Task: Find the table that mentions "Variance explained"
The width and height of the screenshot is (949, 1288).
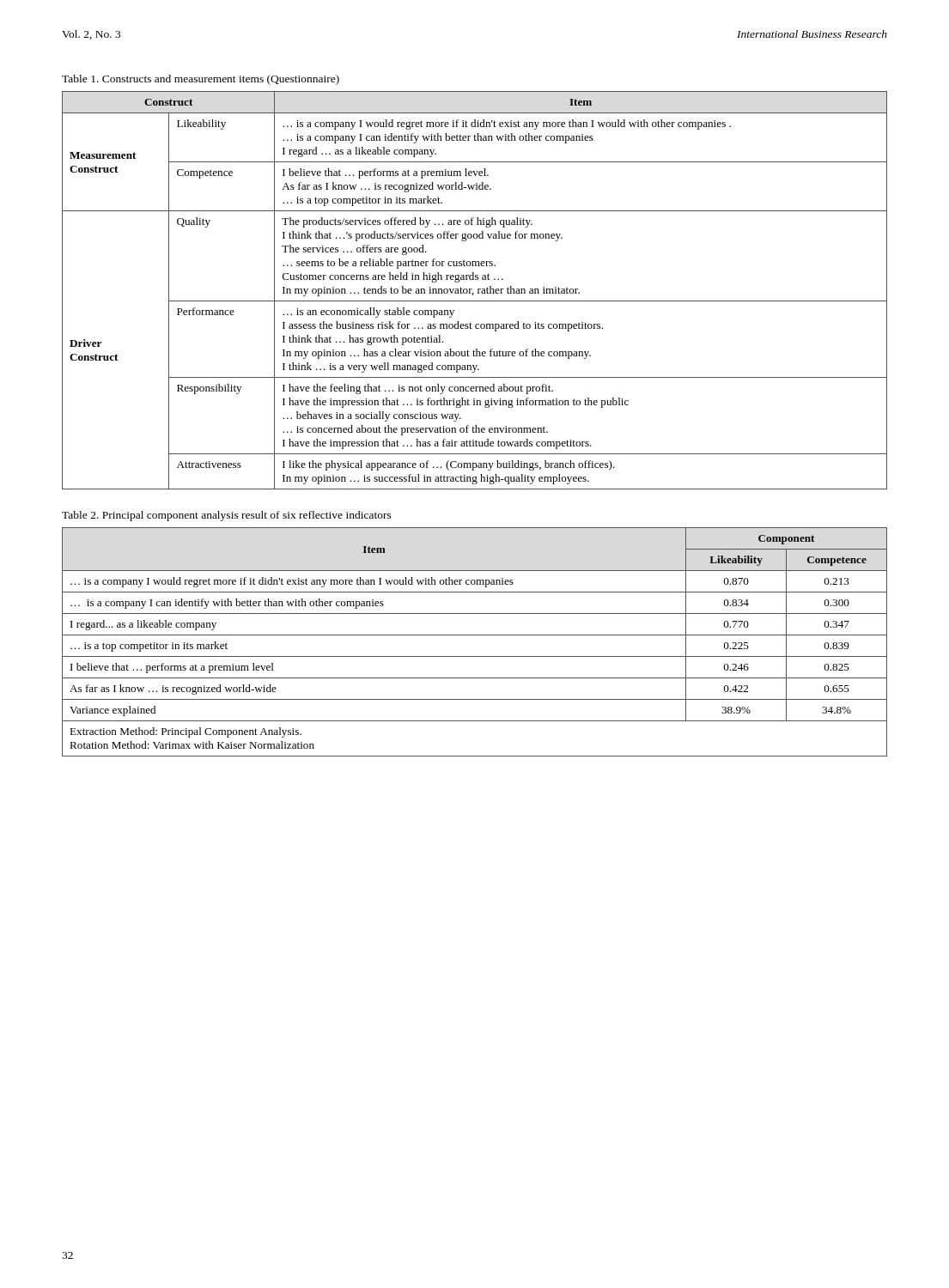Action: pos(474,642)
